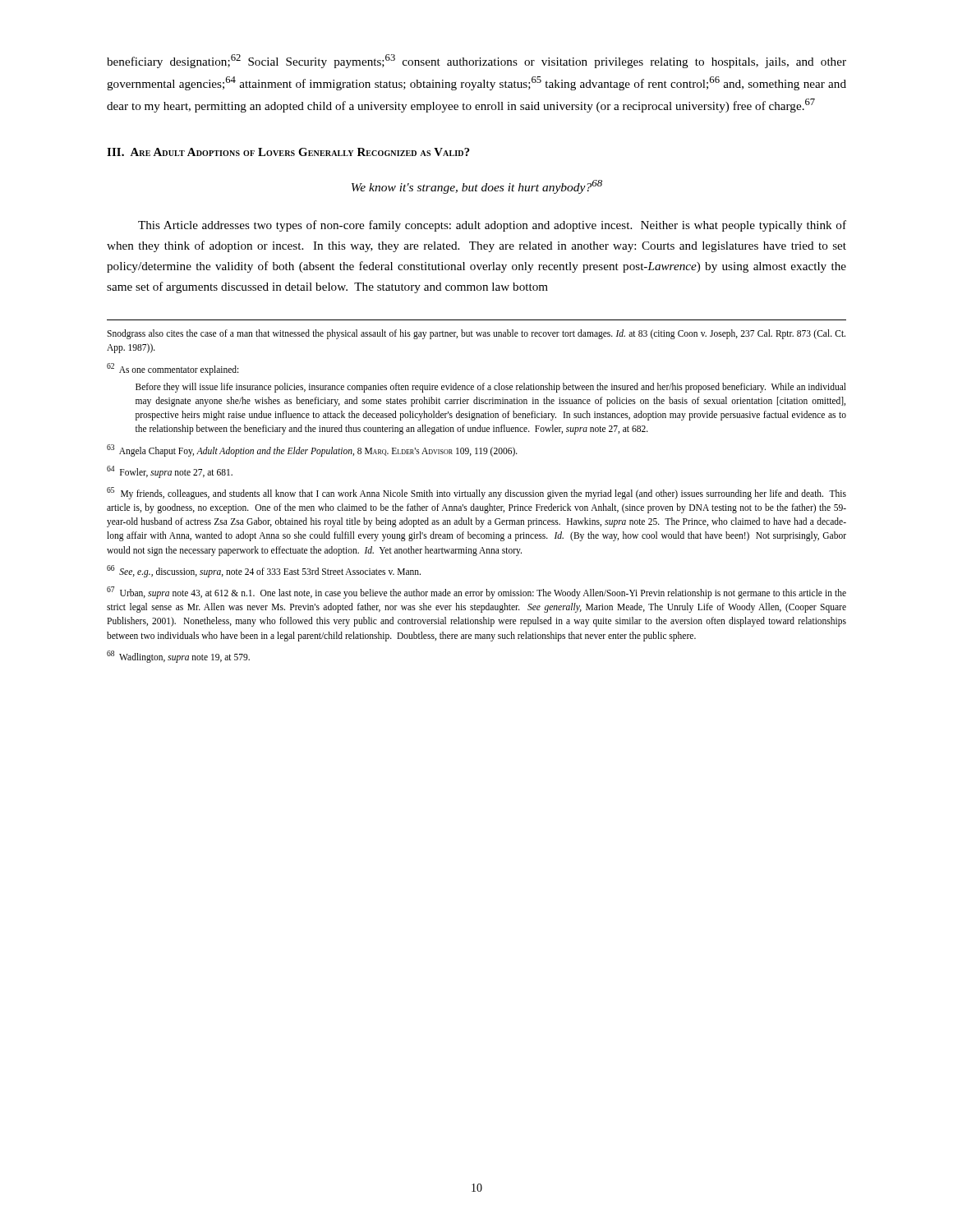Click the section header that begins "III. Are Adult"
Viewport: 953px width, 1232px height.
pos(288,152)
